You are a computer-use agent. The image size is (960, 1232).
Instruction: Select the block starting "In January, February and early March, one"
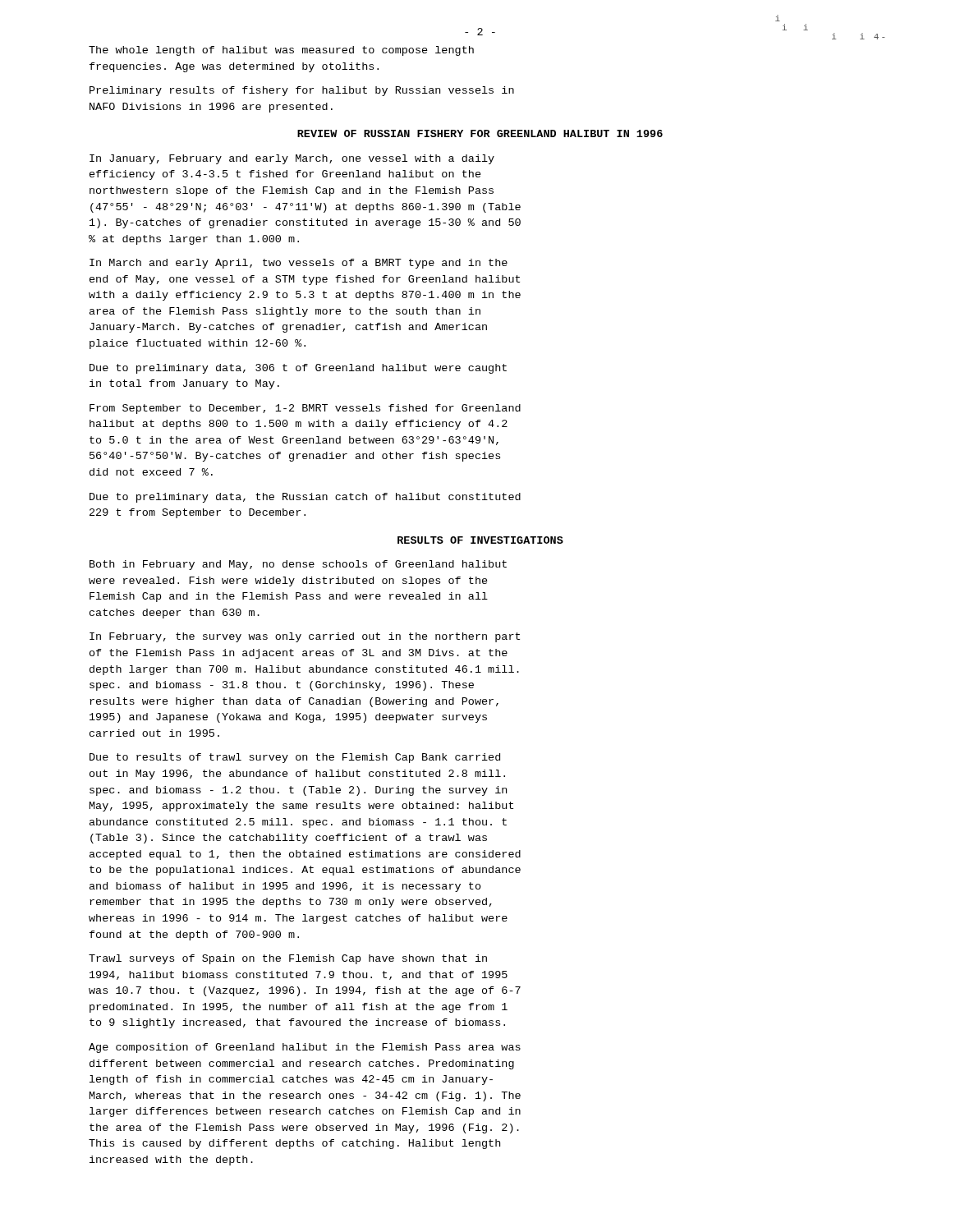[x=305, y=199]
